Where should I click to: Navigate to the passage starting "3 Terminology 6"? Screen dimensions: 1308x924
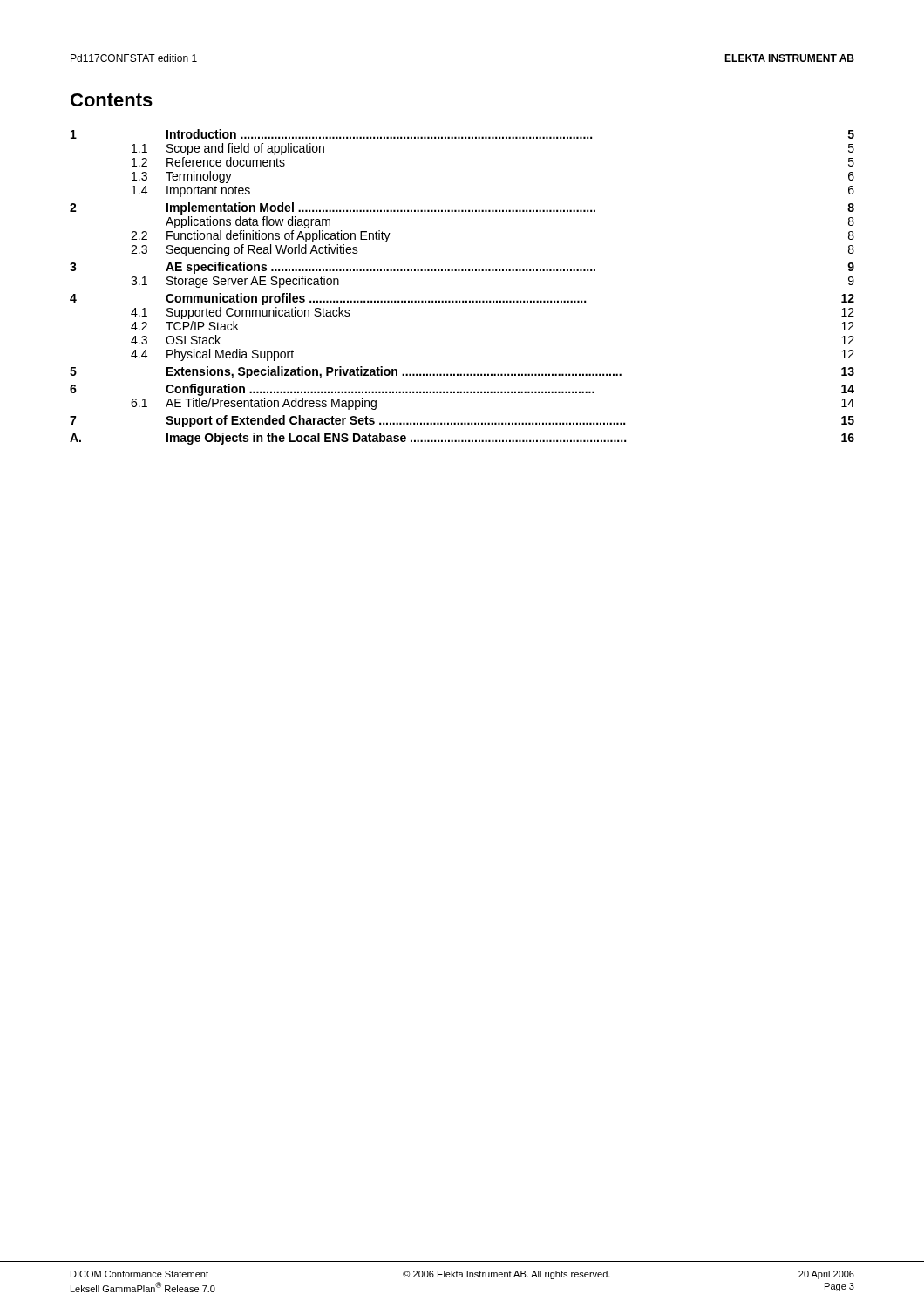tap(197, 177)
